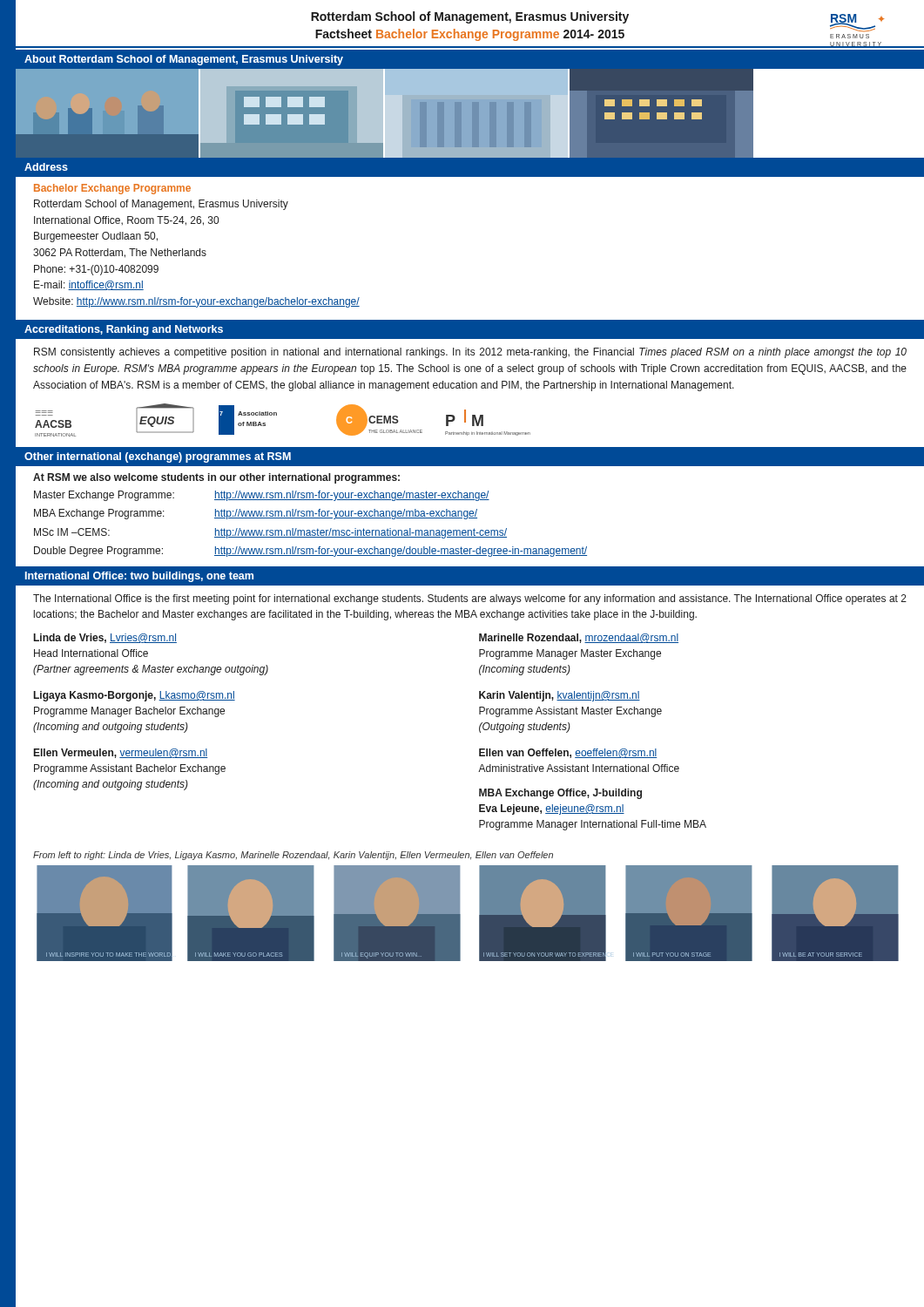Locate the block of text that opens with "Ligaya Kasmo-Borgonje, Lkasmo@rsm.nl"

(x=135, y=696)
